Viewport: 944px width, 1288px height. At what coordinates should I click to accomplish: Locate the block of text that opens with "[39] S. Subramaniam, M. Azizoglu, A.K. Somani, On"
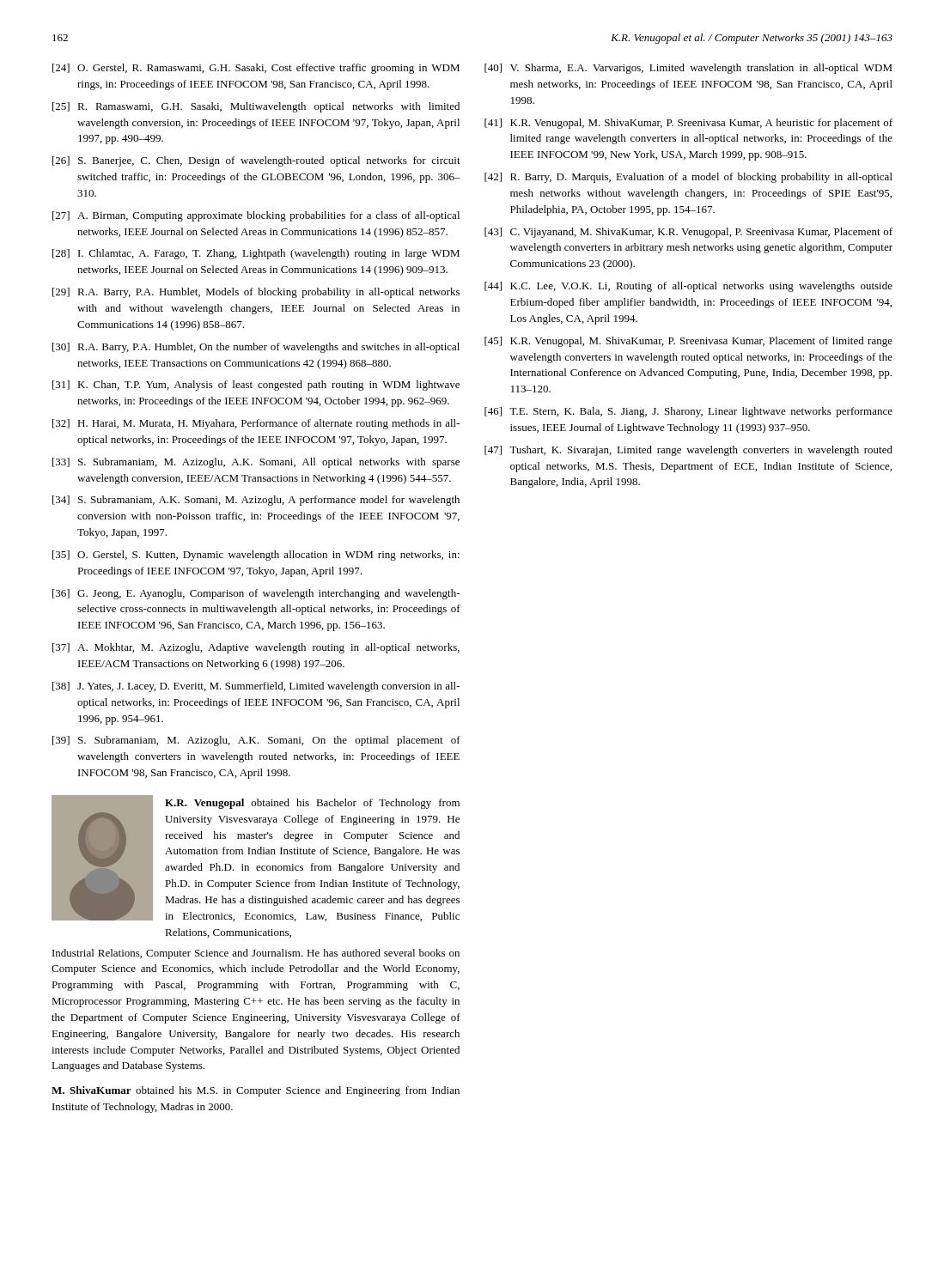click(256, 757)
